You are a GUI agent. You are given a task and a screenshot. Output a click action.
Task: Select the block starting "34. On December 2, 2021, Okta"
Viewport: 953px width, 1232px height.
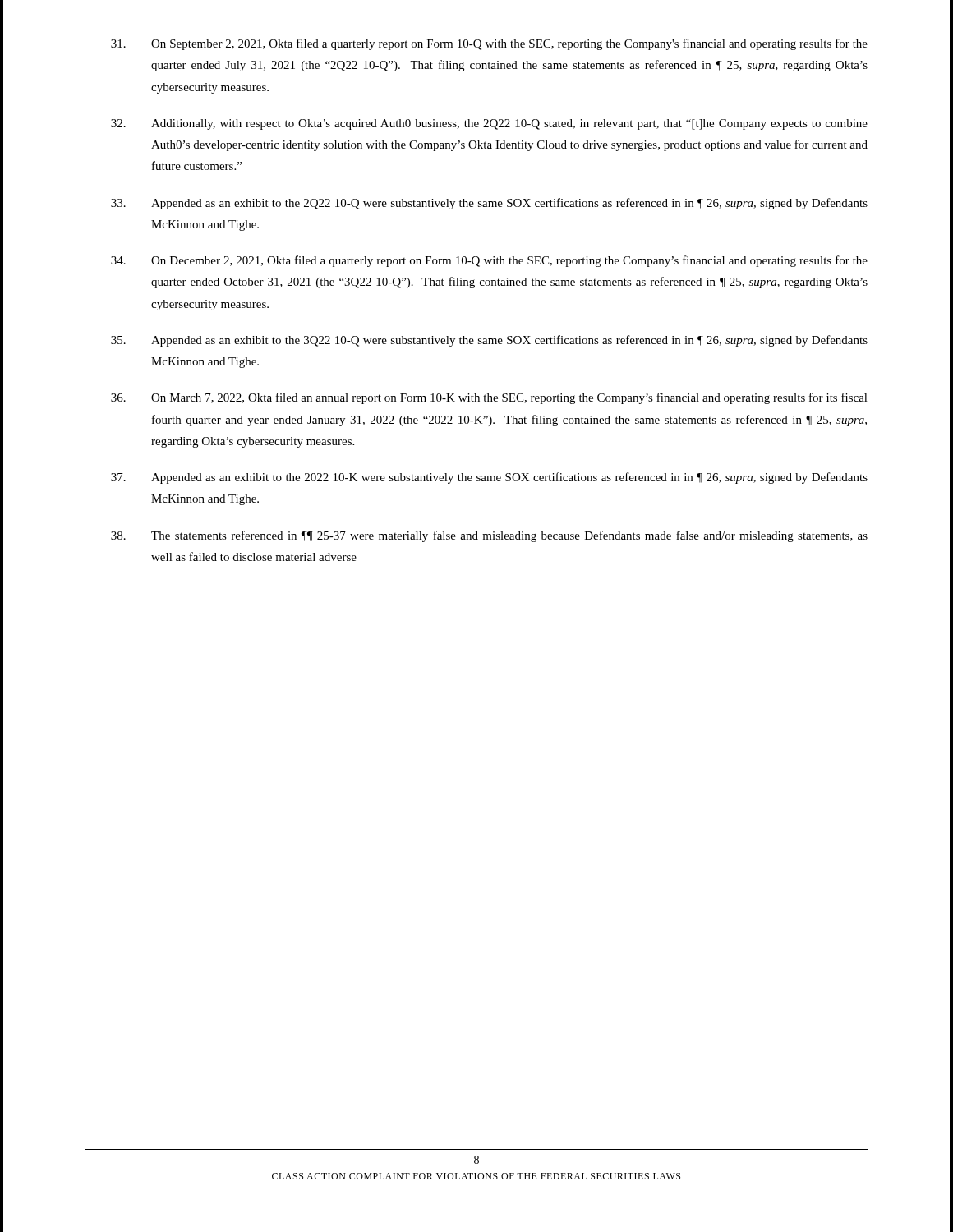coord(476,282)
